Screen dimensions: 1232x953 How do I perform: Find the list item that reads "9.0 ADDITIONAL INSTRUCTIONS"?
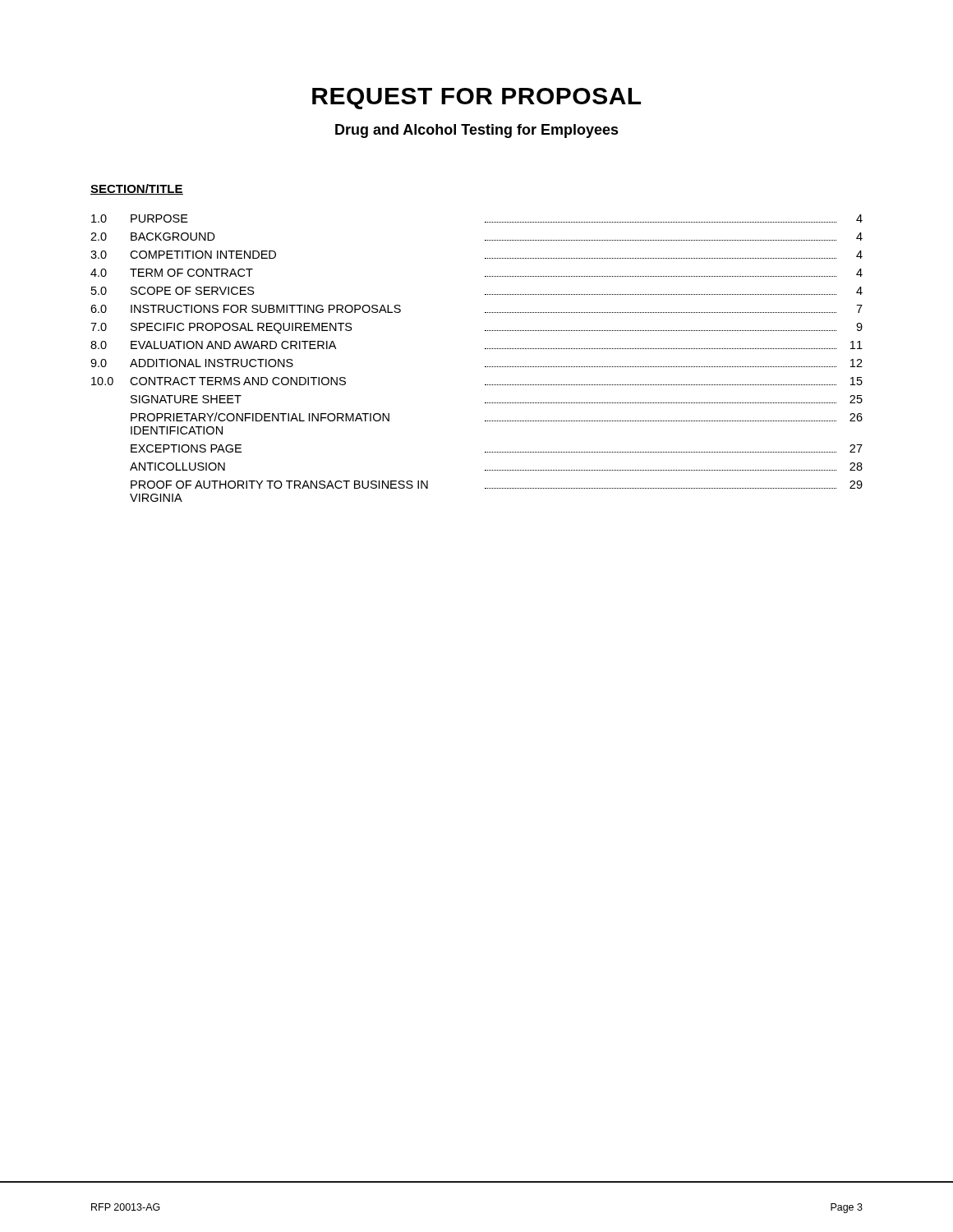click(476, 363)
